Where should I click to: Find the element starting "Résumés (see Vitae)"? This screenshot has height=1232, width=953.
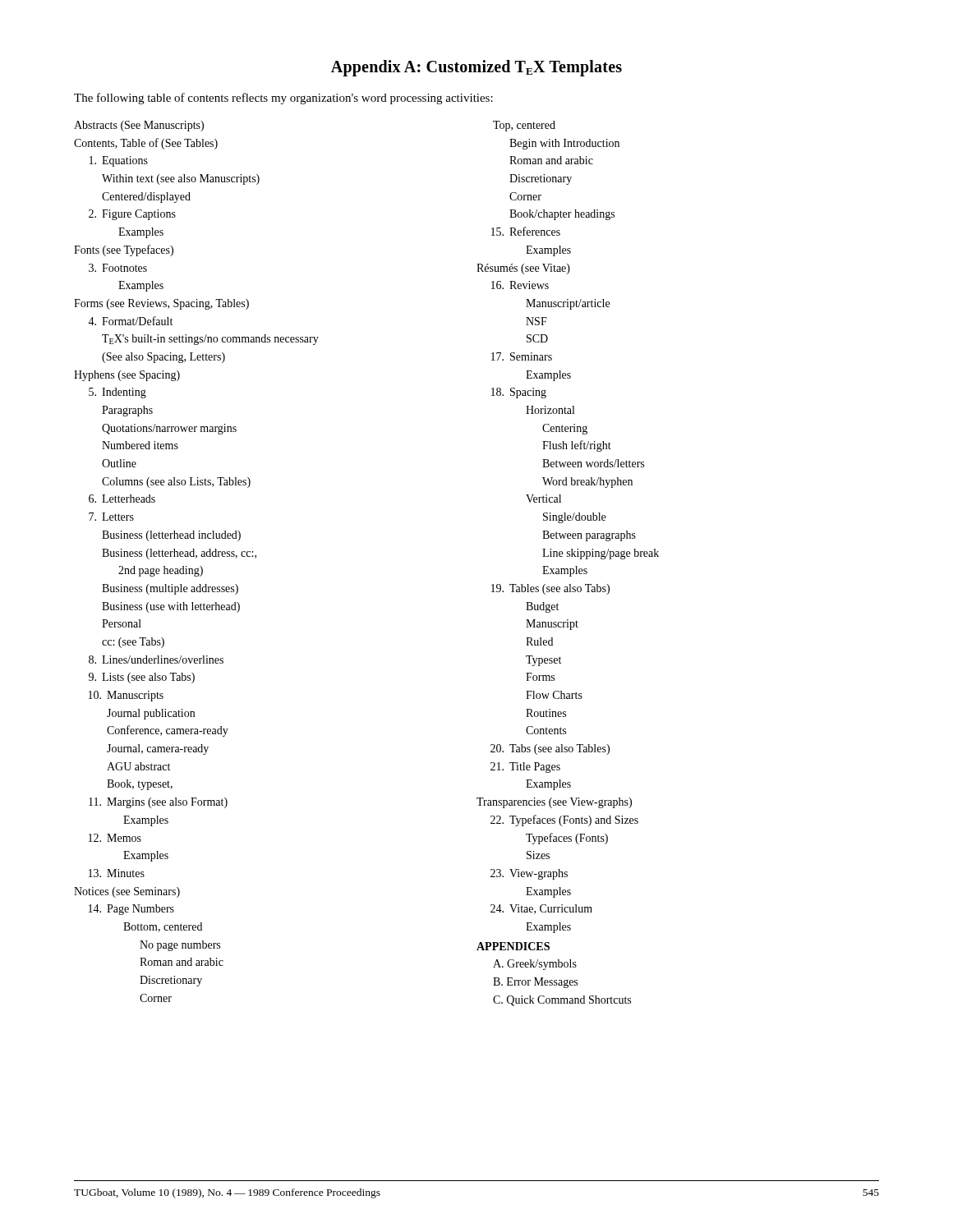tap(523, 268)
